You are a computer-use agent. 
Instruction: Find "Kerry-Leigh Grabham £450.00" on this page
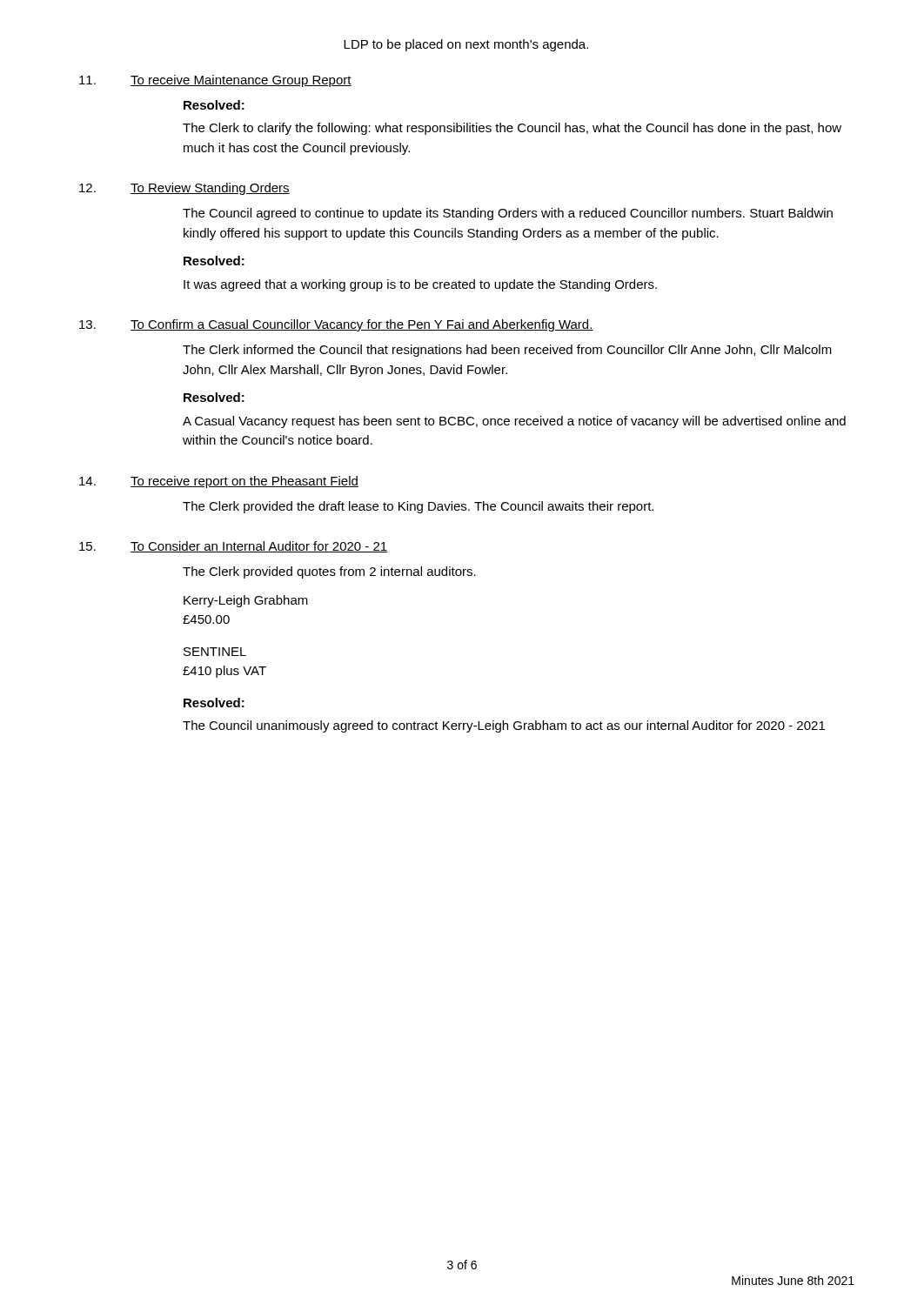coord(246,601)
